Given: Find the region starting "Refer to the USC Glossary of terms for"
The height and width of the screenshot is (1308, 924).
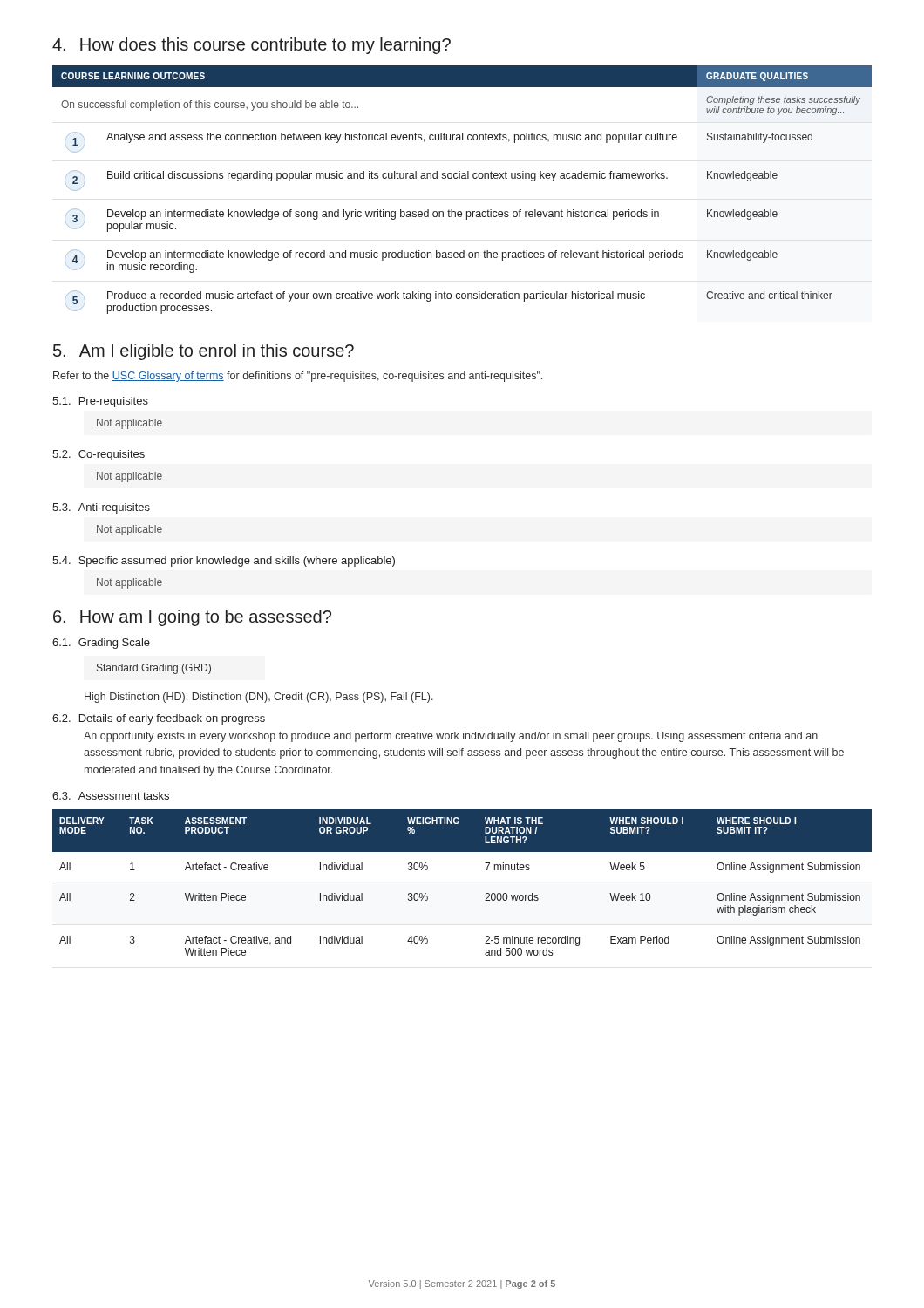Looking at the screenshot, I should [x=298, y=376].
